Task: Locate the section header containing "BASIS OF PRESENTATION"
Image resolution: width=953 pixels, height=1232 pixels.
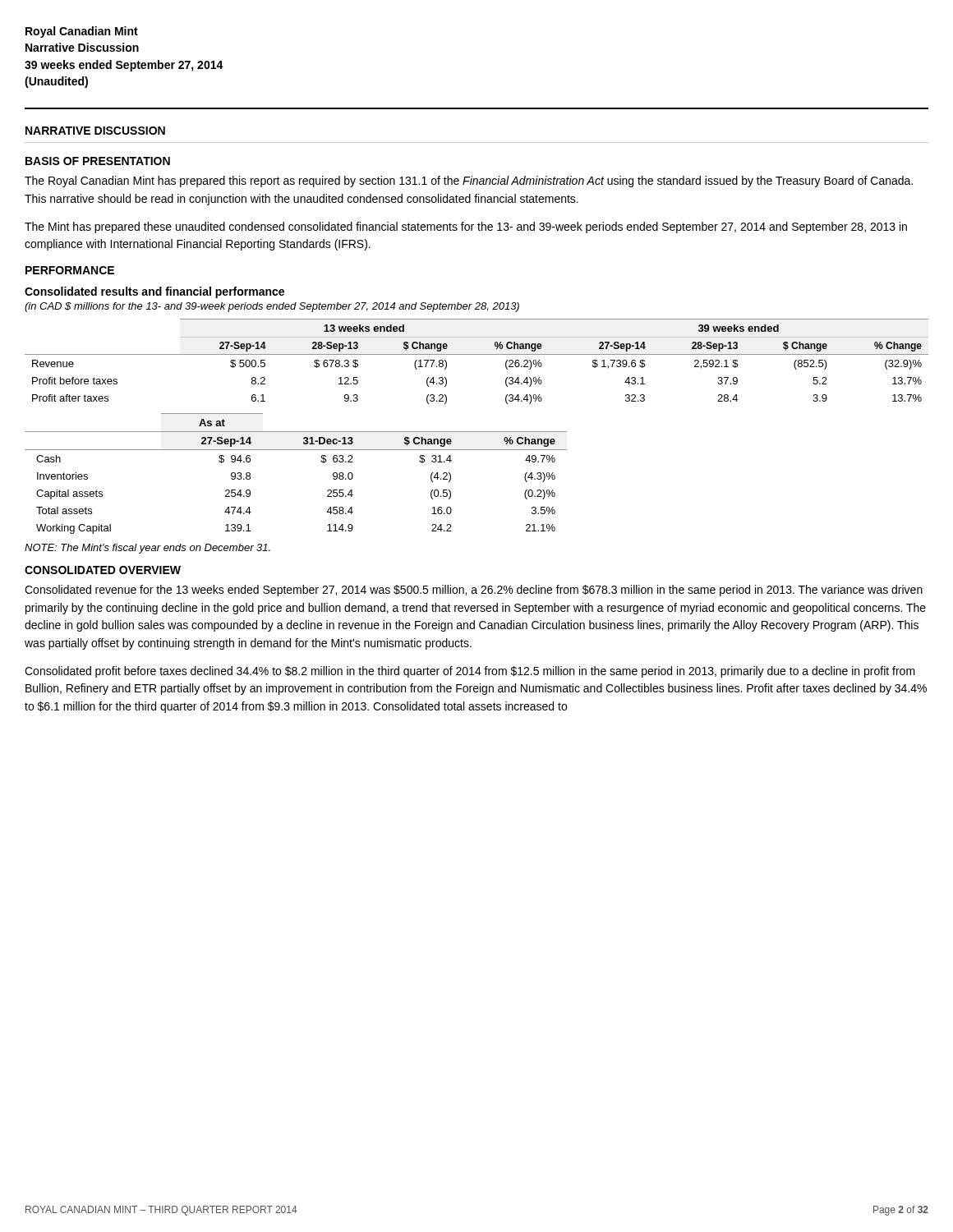Action: tap(98, 161)
